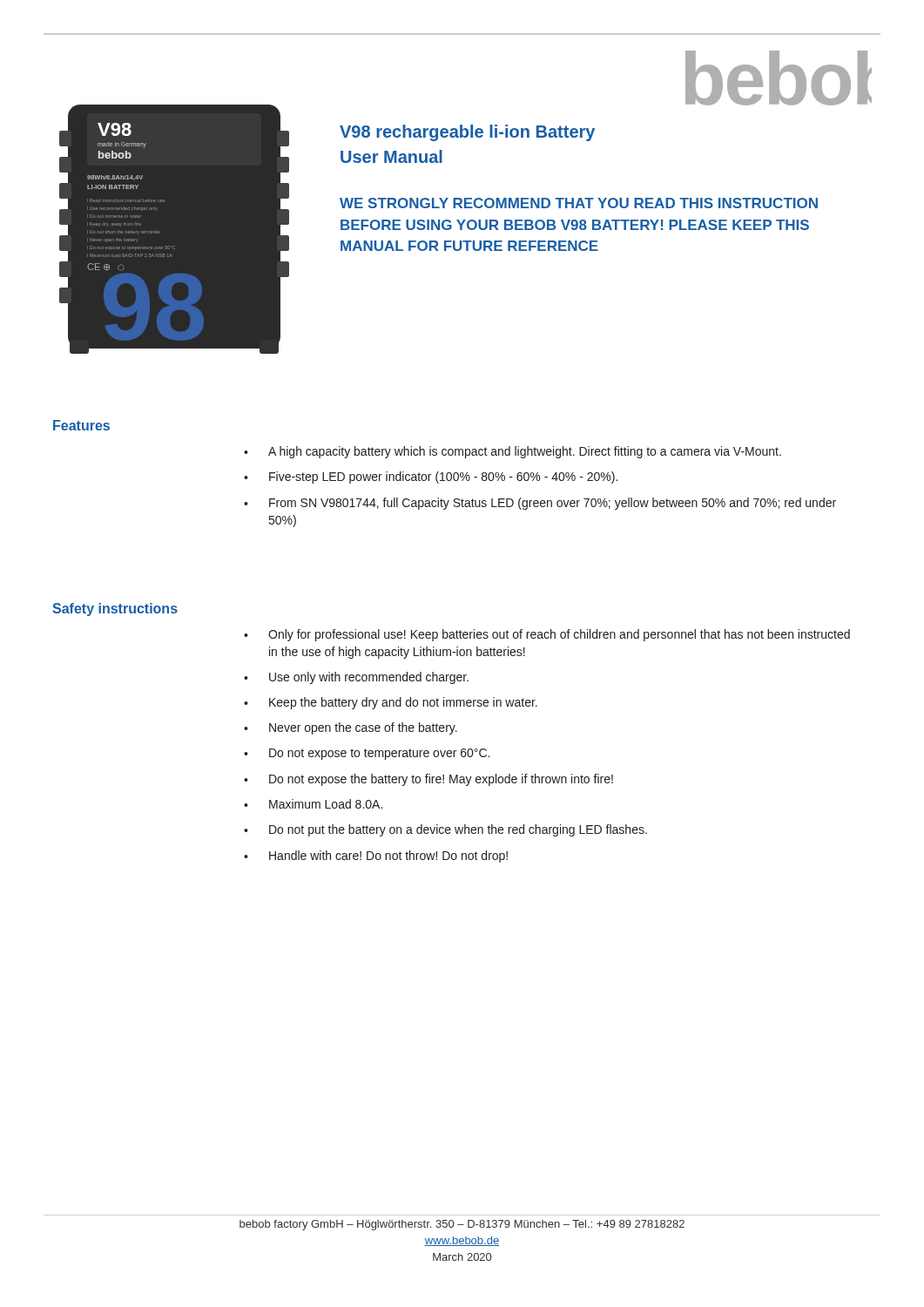Click the passage that begins "• From SN V9801744, full"
The image size is (924, 1307).
point(553,511)
